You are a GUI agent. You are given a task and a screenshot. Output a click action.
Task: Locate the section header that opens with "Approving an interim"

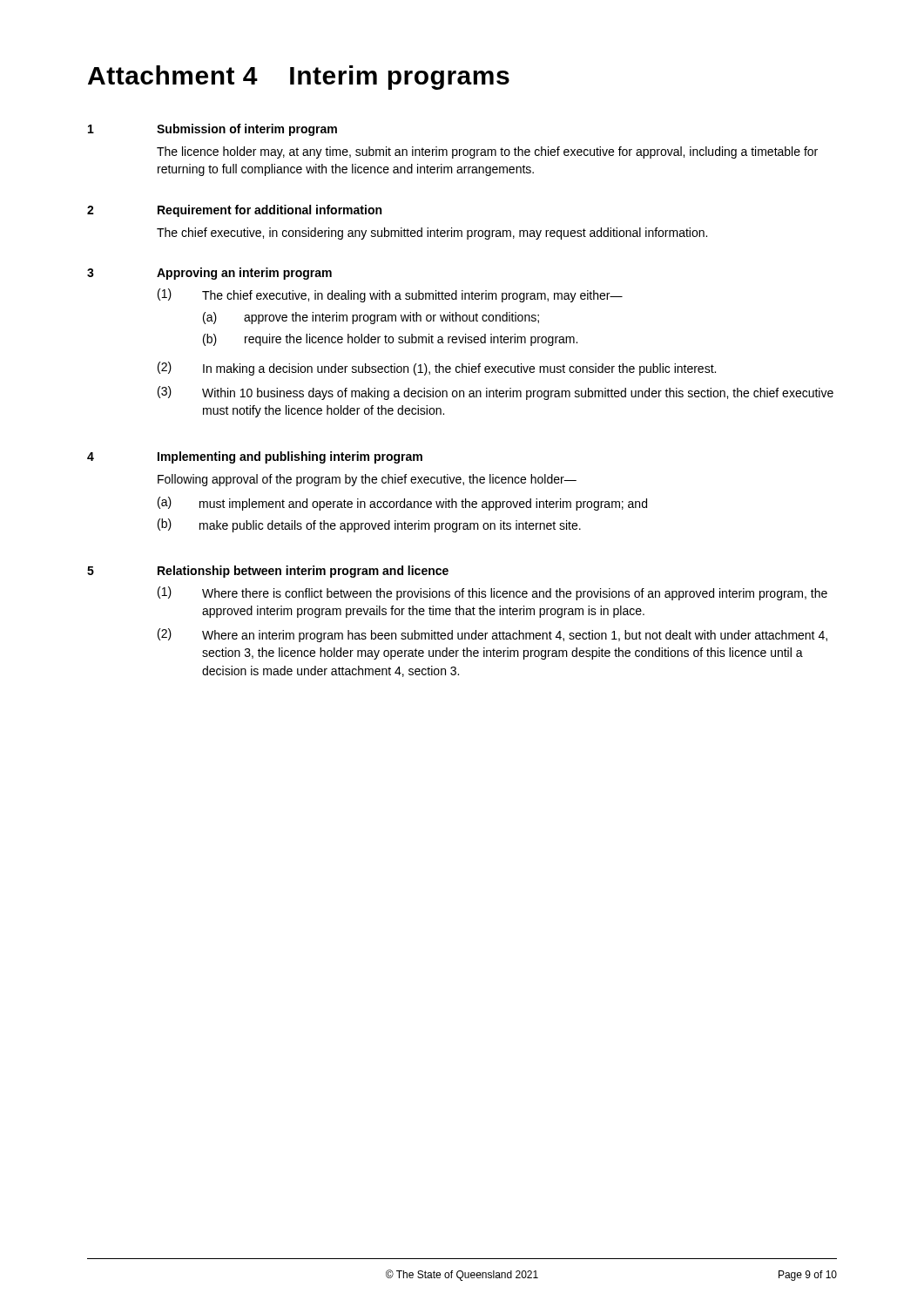pos(244,273)
